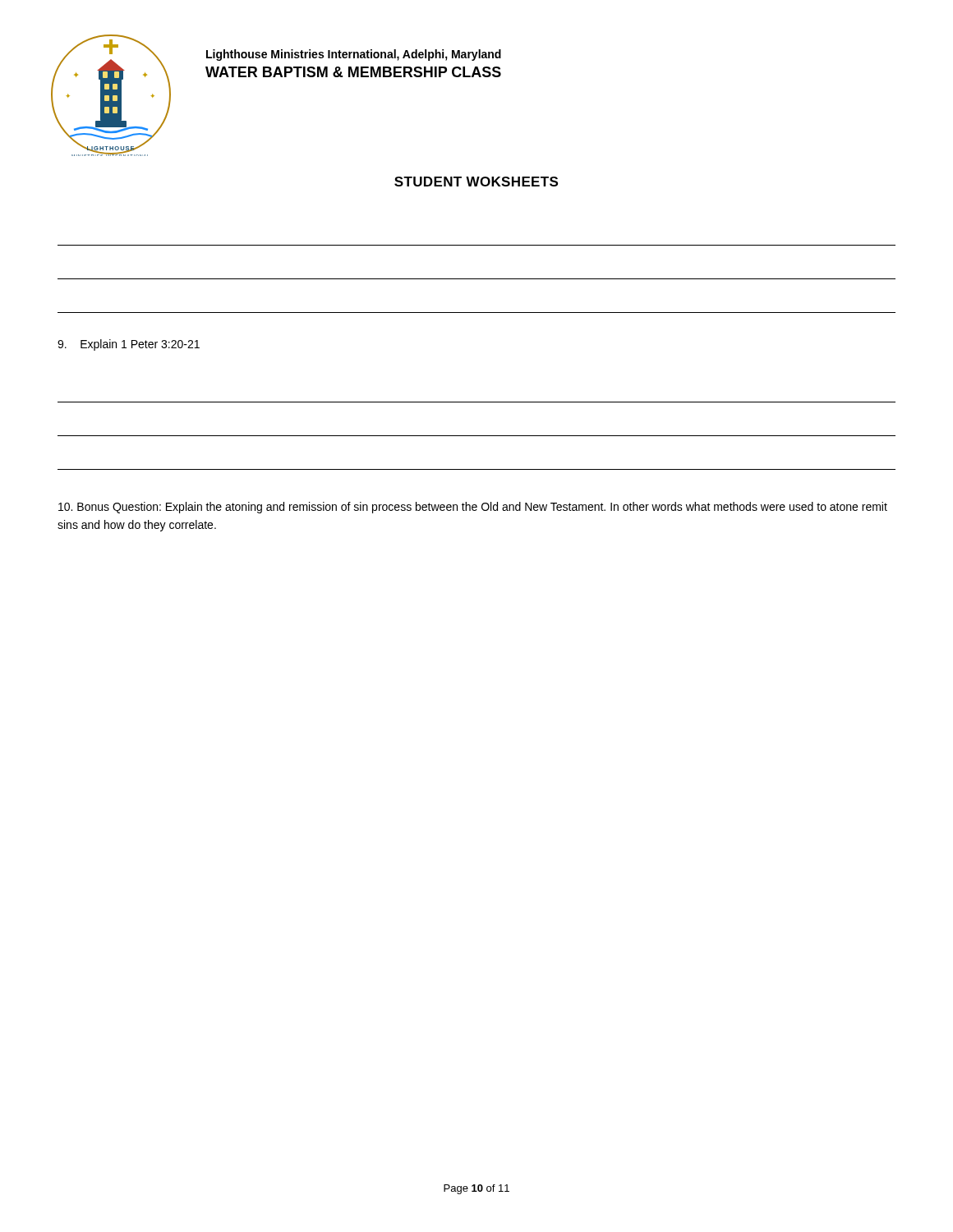953x1232 pixels.
Task: Click on the list item that says "9. Explain 1 Peter"
Action: tap(129, 344)
